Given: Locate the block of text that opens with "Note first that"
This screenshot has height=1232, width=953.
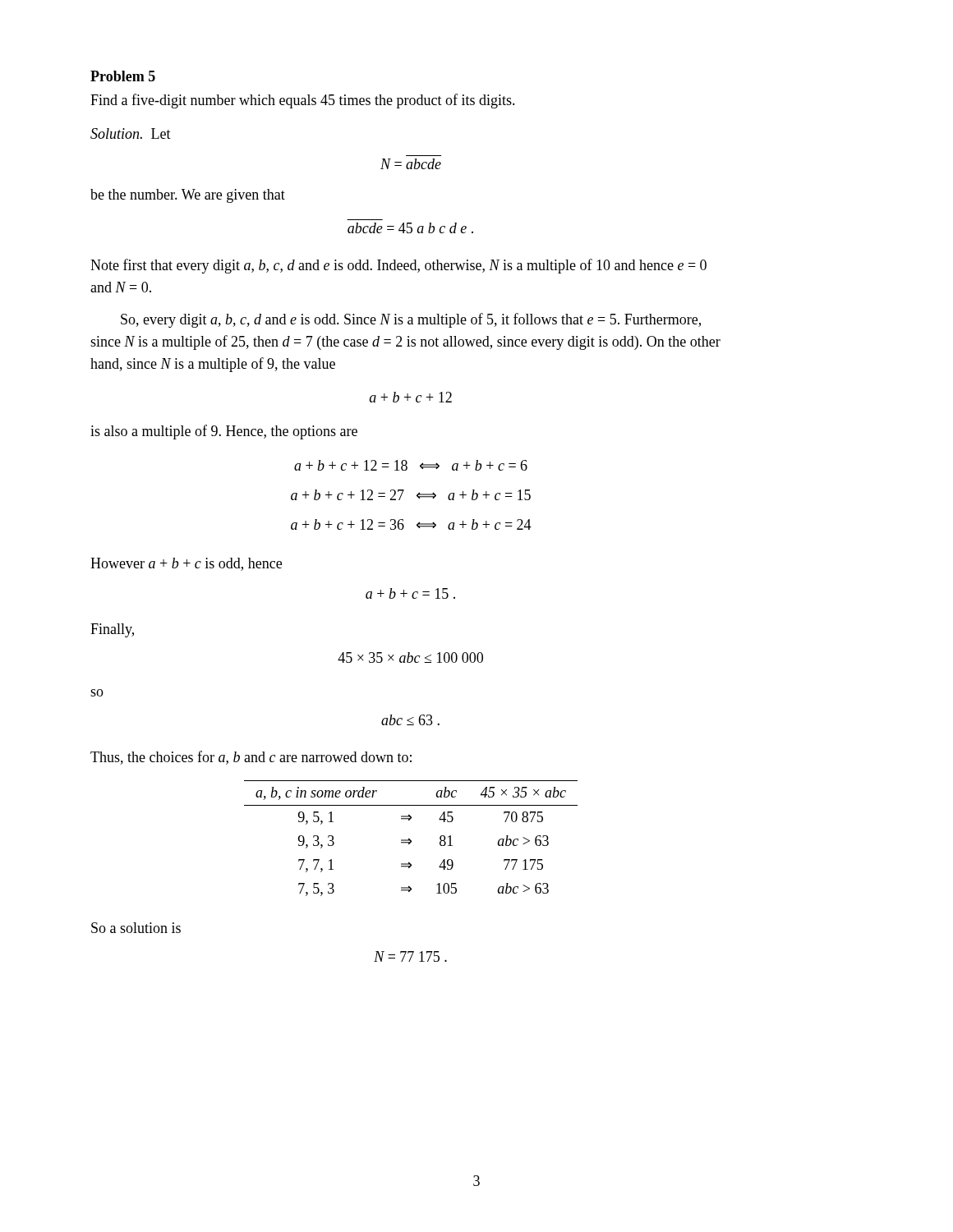Looking at the screenshot, I should (x=399, y=276).
